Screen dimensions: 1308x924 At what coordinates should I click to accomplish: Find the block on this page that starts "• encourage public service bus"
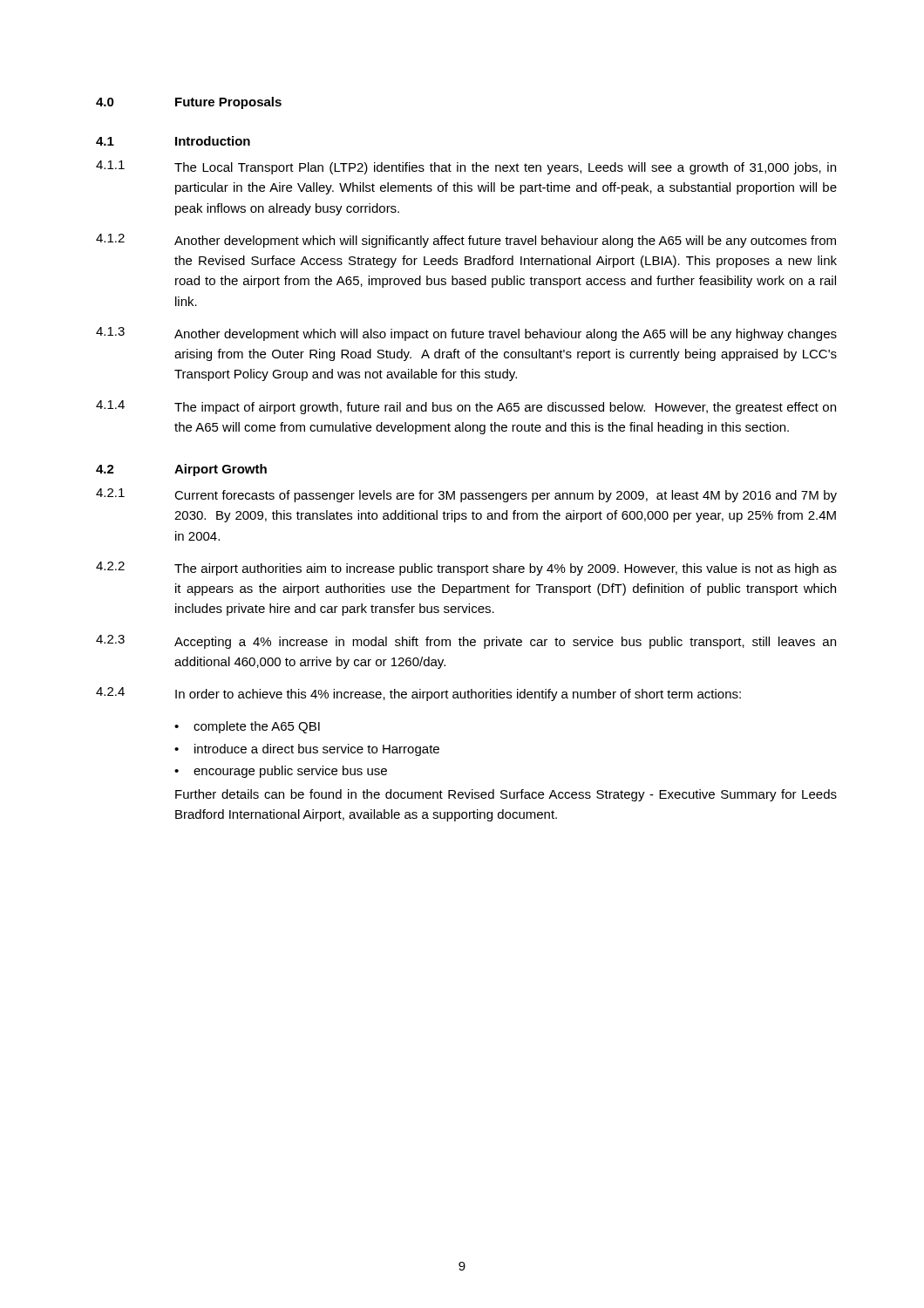pyautogui.click(x=281, y=770)
